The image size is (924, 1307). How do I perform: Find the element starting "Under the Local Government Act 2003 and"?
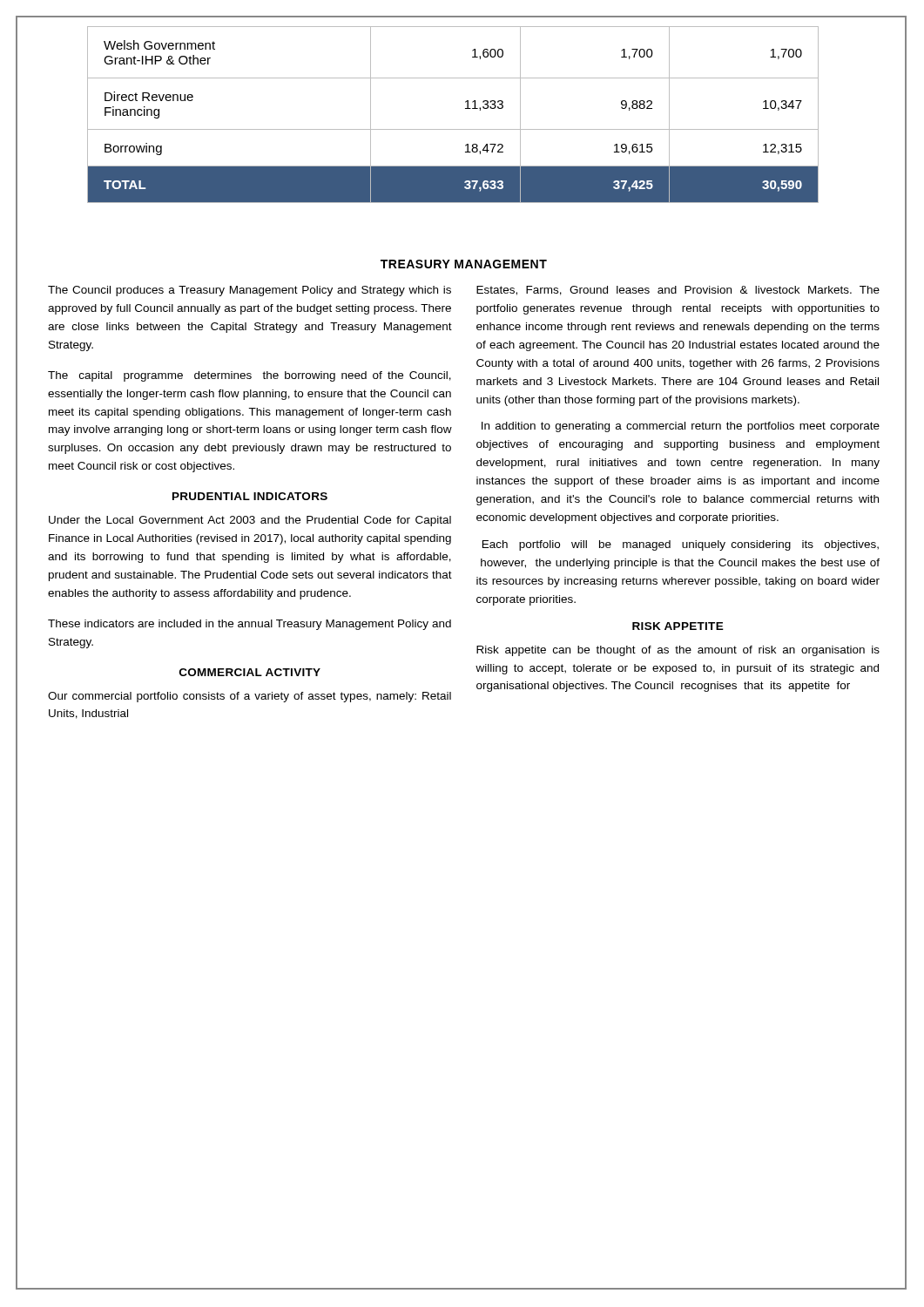250,557
